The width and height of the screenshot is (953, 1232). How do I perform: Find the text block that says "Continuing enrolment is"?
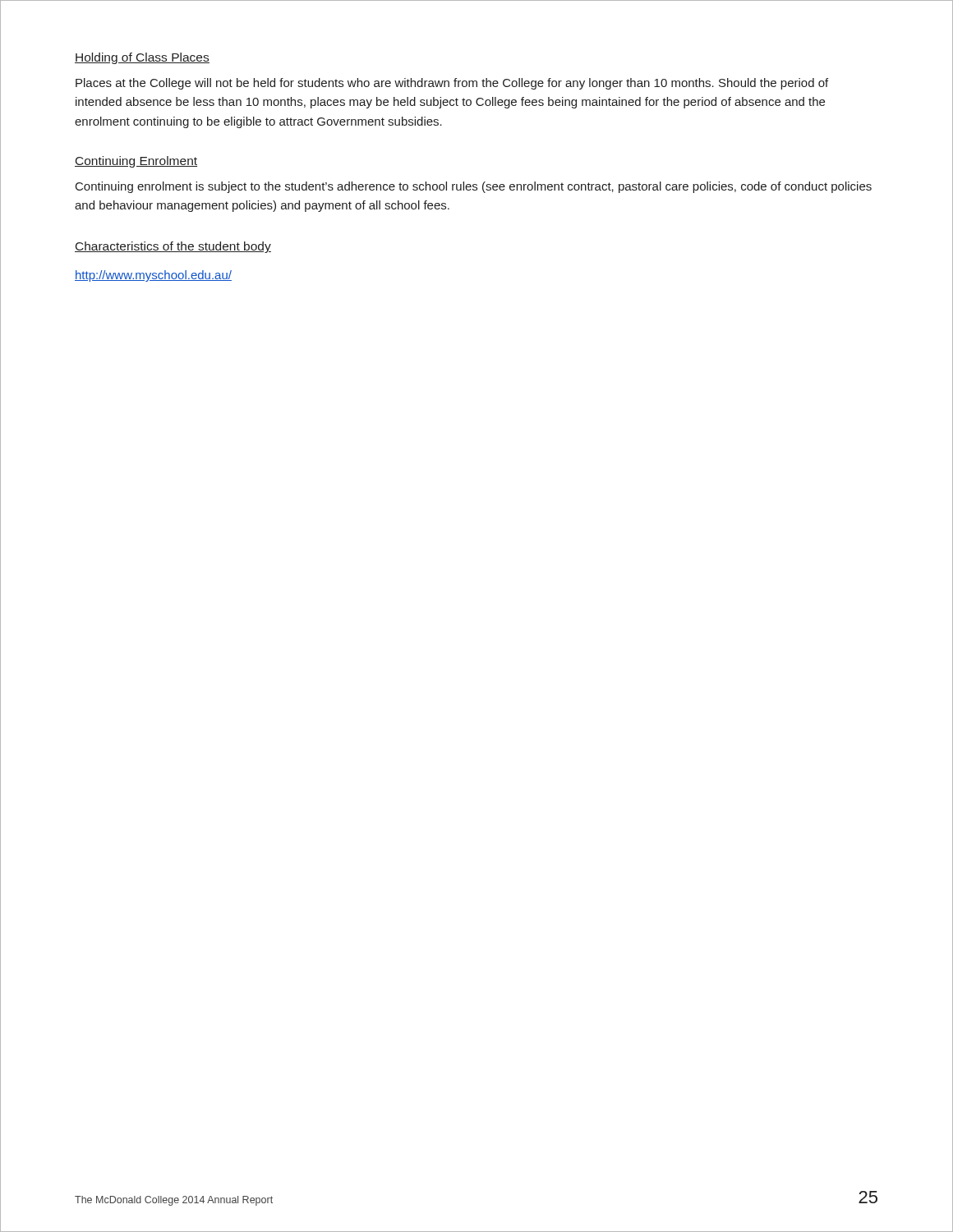tap(473, 195)
